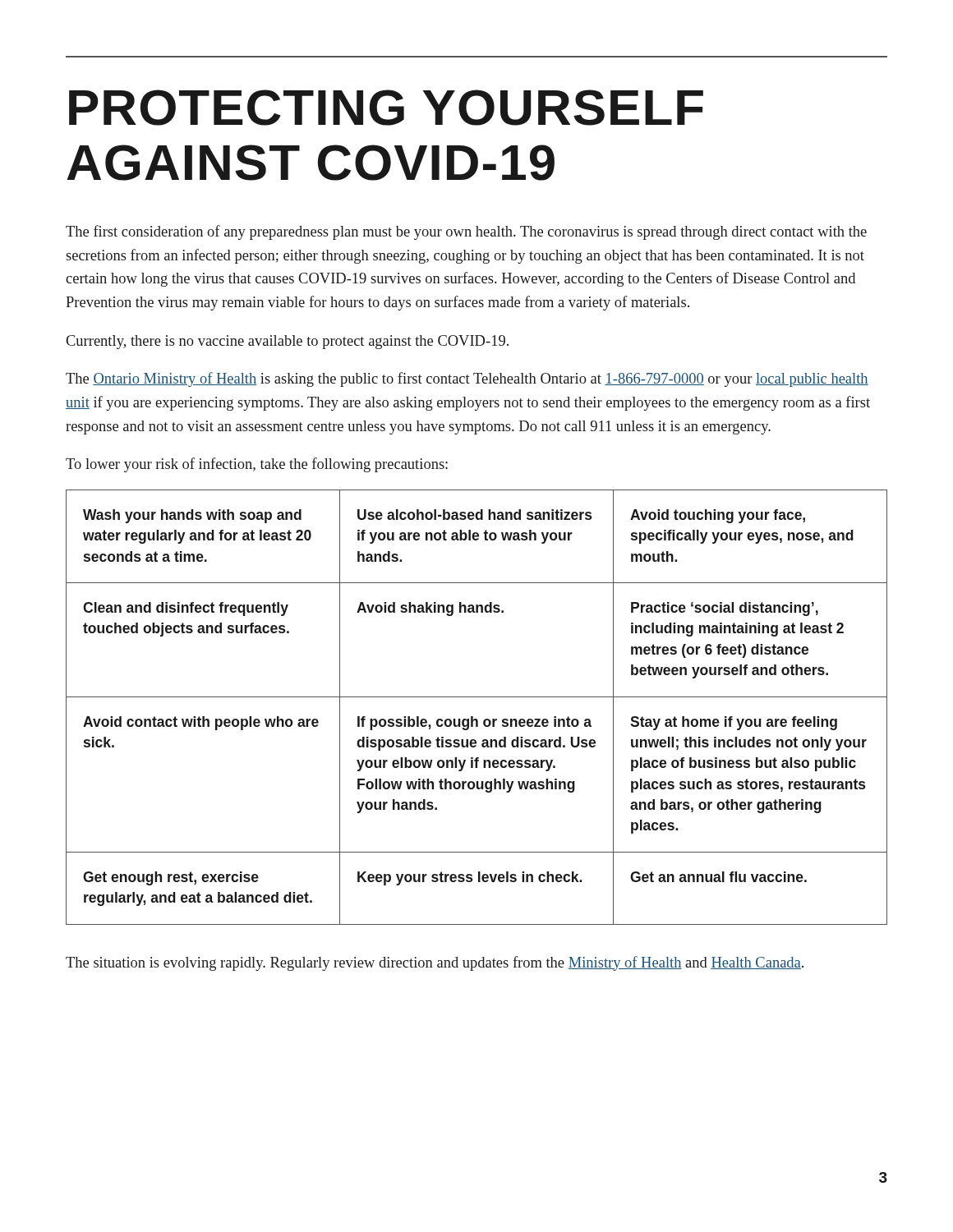Point to the block beginning "Currently, there is no"
This screenshot has height=1232, width=953.
click(288, 341)
